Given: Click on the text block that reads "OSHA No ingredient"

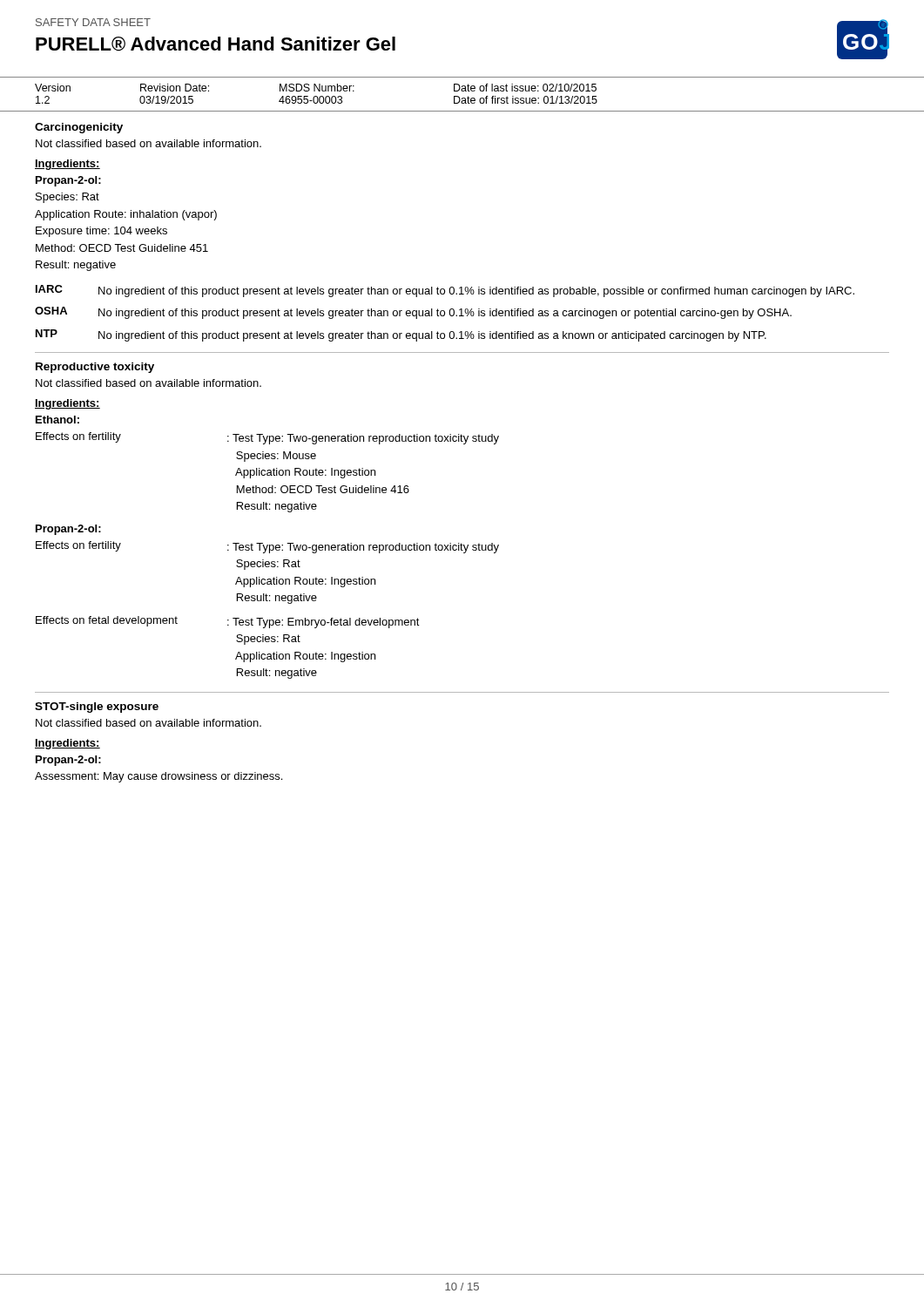Looking at the screenshot, I should [414, 313].
